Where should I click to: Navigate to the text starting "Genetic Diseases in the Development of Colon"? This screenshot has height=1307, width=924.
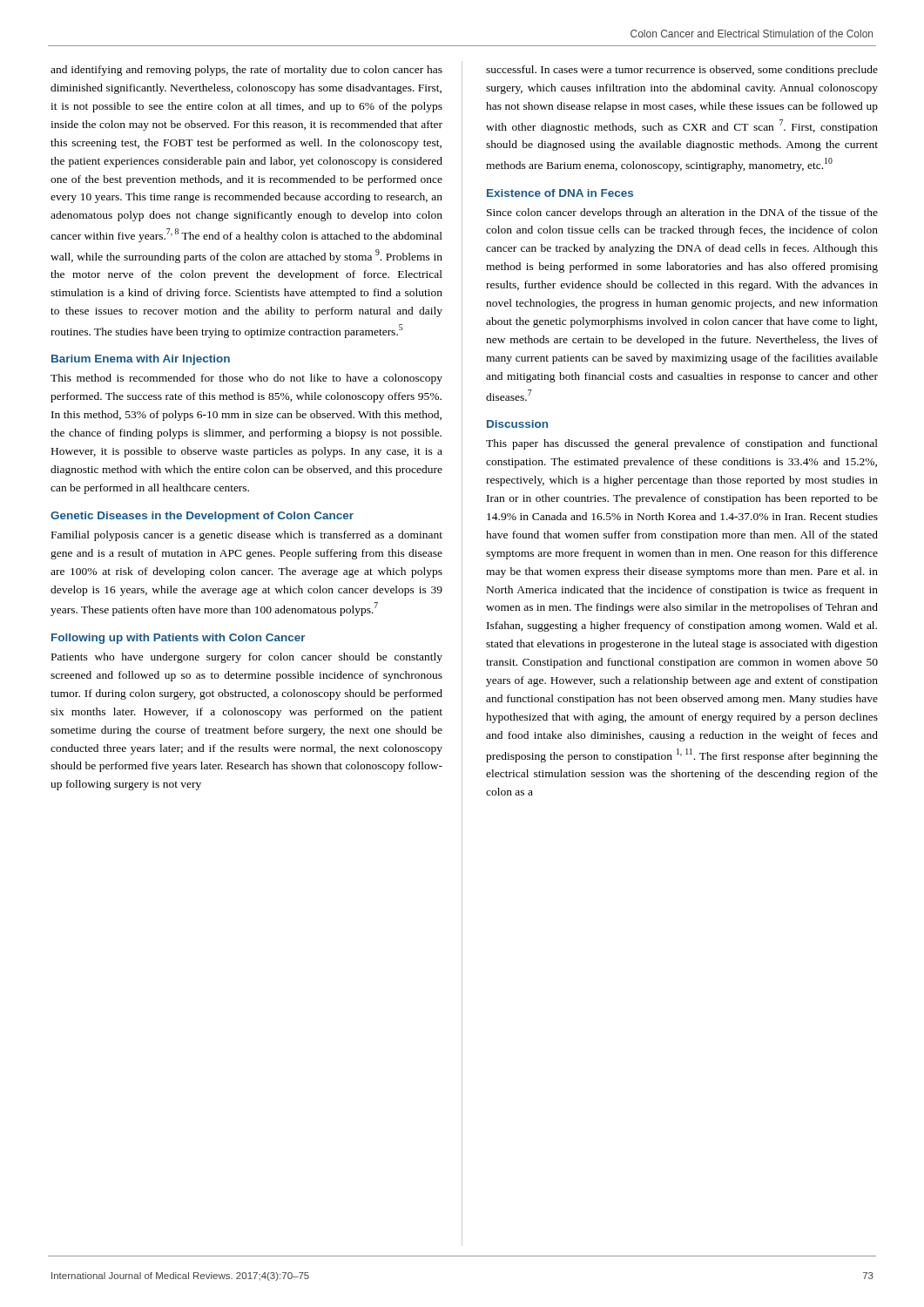click(x=202, y=515)
